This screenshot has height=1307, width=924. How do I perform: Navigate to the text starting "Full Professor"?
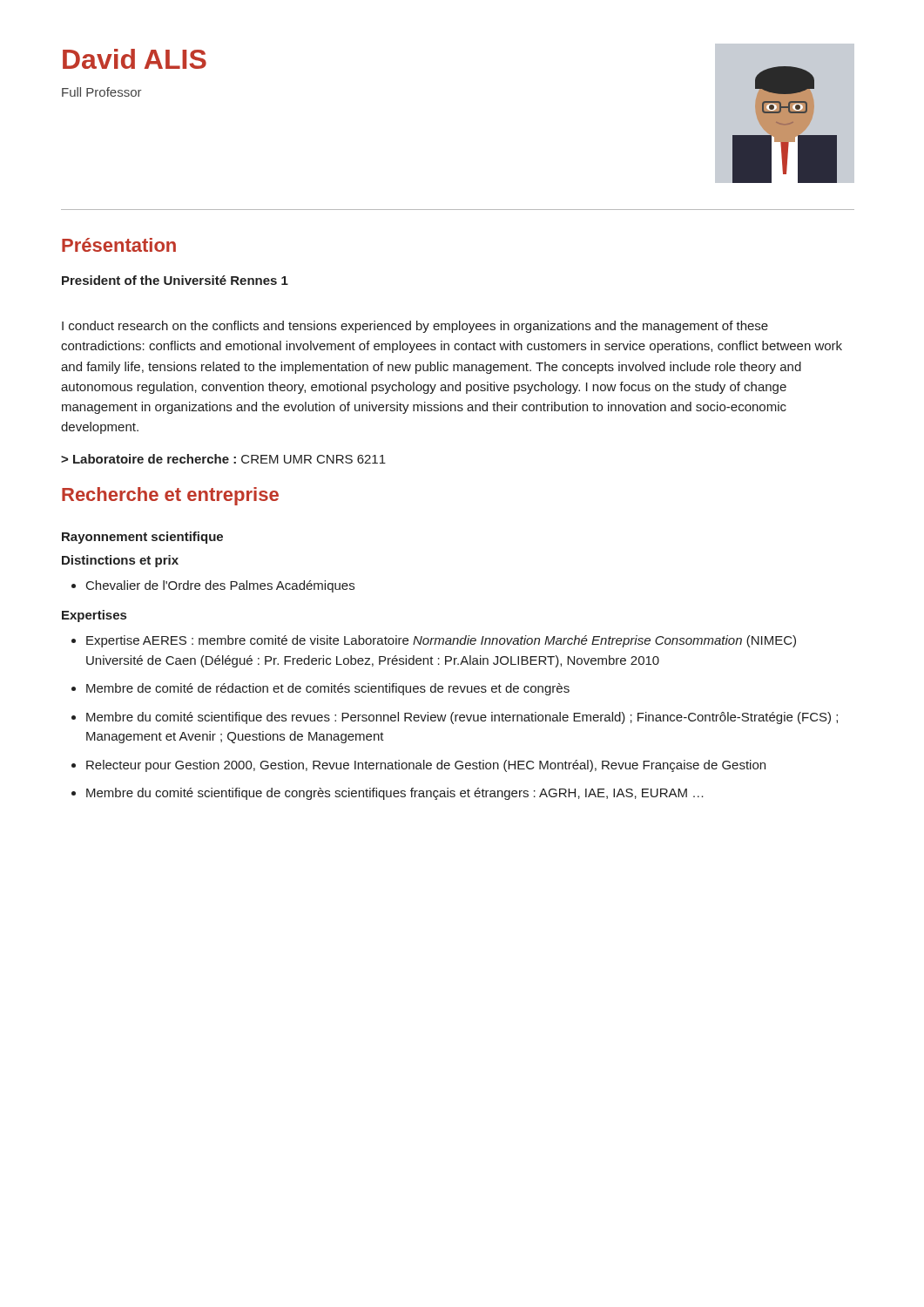tap(102, 92)
